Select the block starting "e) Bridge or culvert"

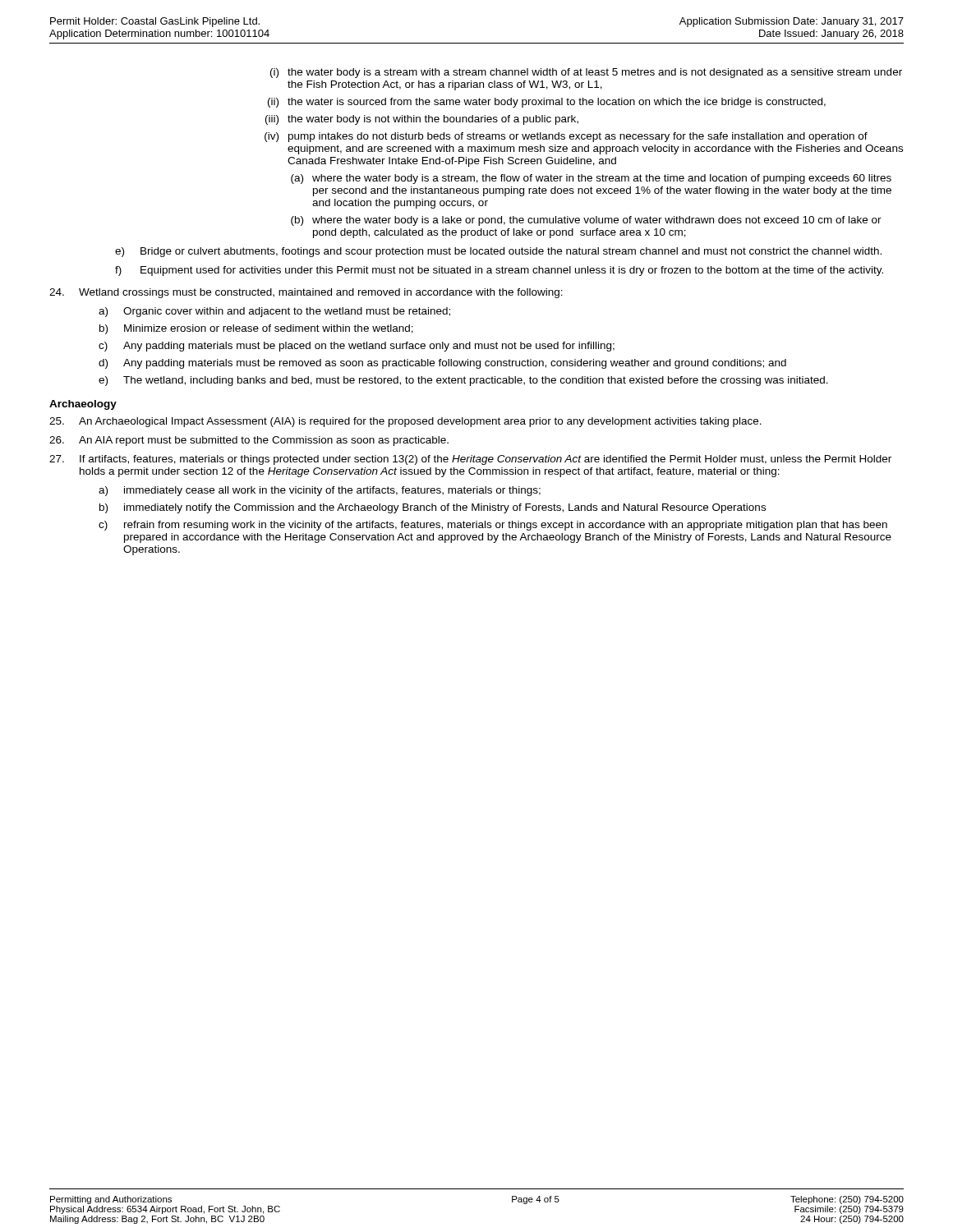[x=499, y=251]
